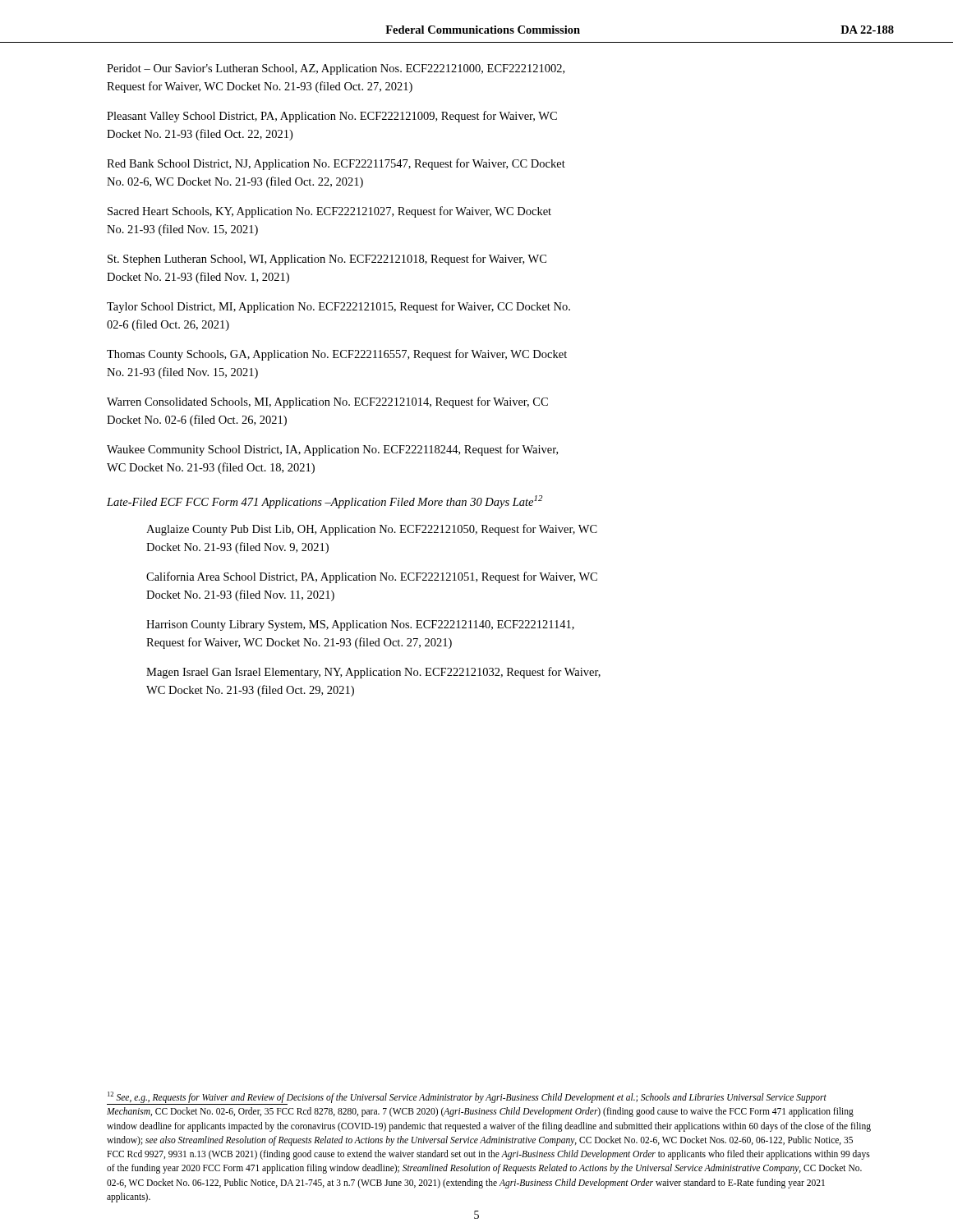Find the block on this page that starts "Peridot – Our Savior's Lutheran School, AZ, Application"
The image size is (953, 1232).
coord(336,77)
